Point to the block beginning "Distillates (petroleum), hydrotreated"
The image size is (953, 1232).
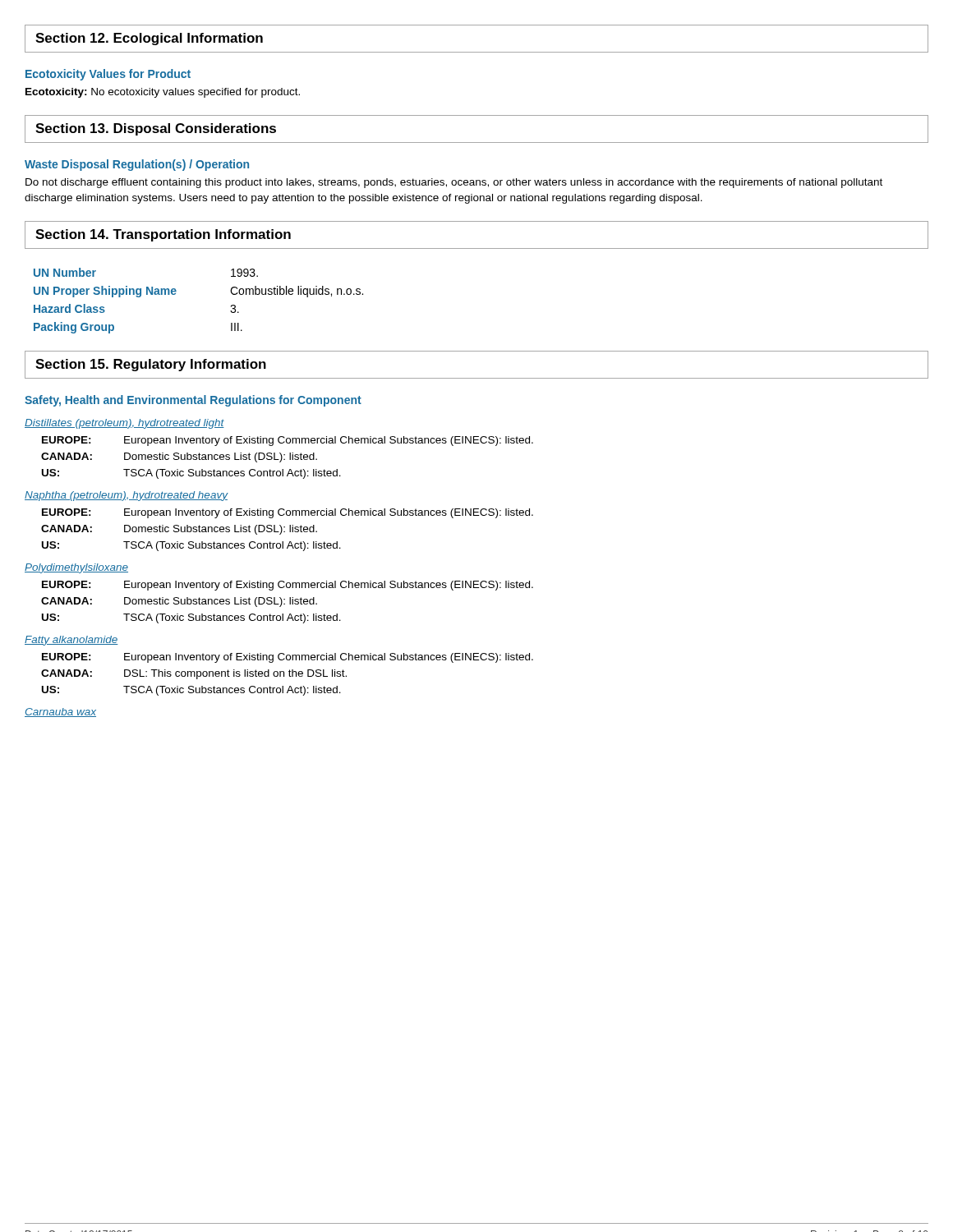[124, 422]
